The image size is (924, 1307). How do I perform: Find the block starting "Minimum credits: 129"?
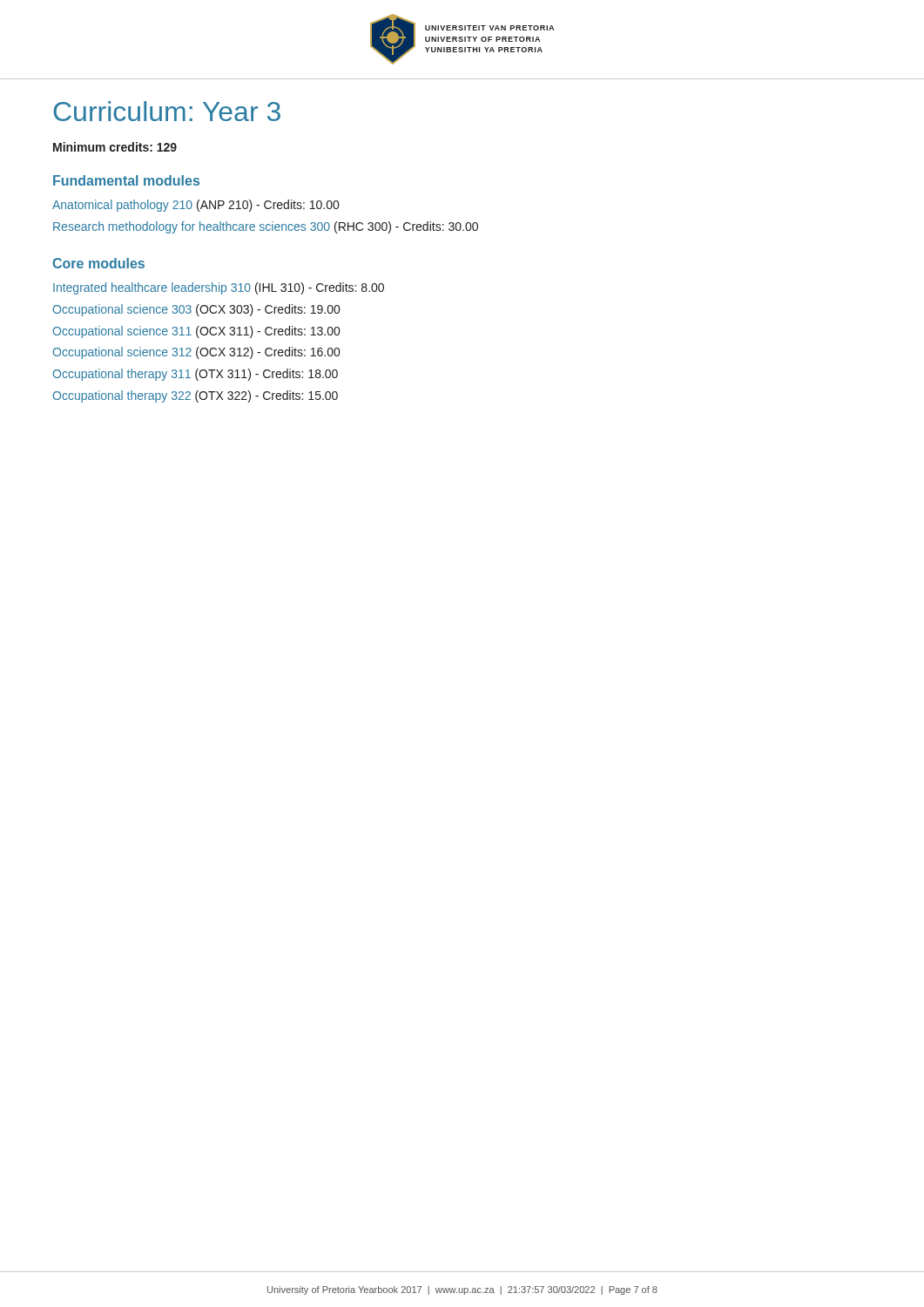tap(115, 147)
